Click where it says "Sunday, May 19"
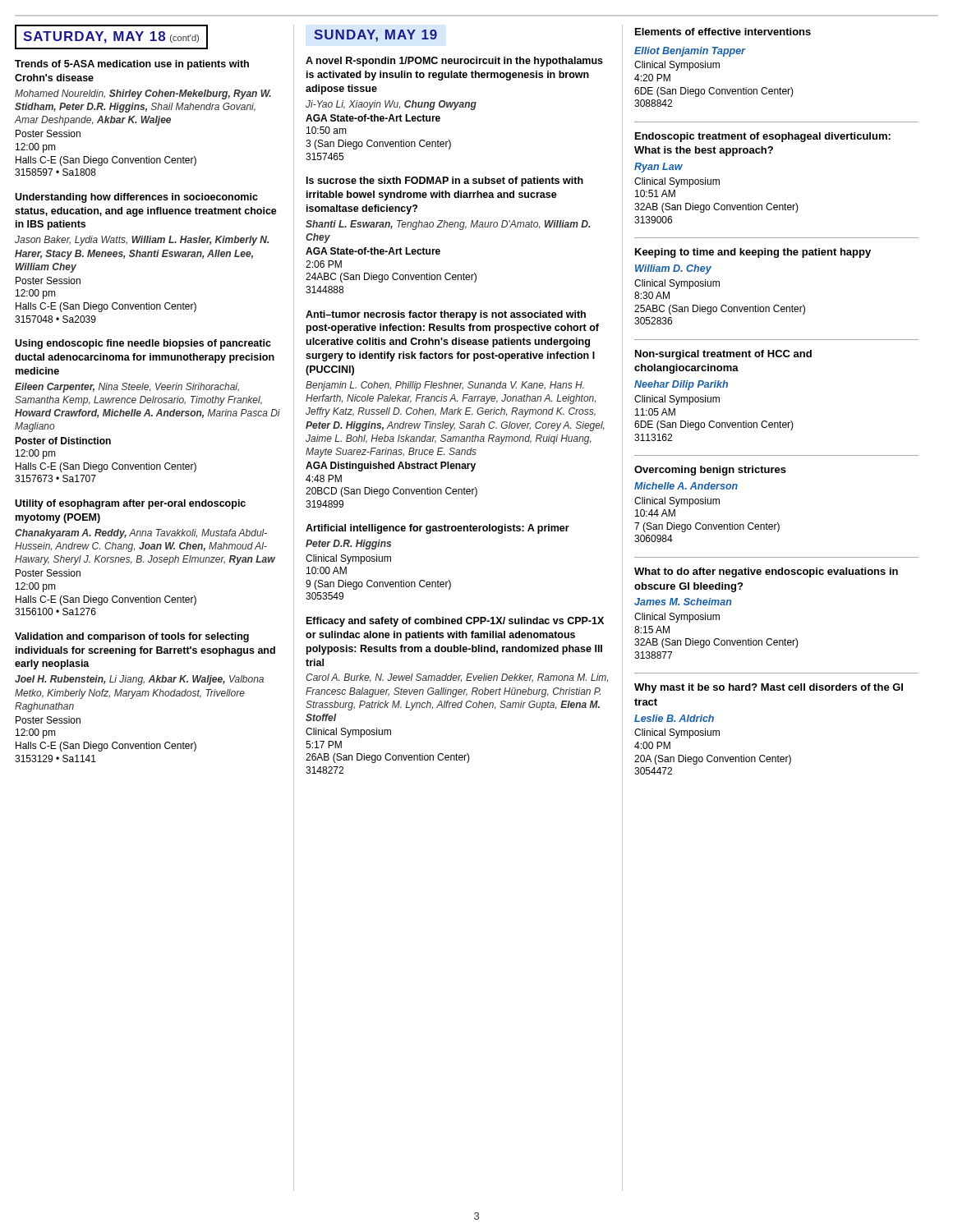Viewport: 953px width, 1232px height. click(x=376, y=35)
